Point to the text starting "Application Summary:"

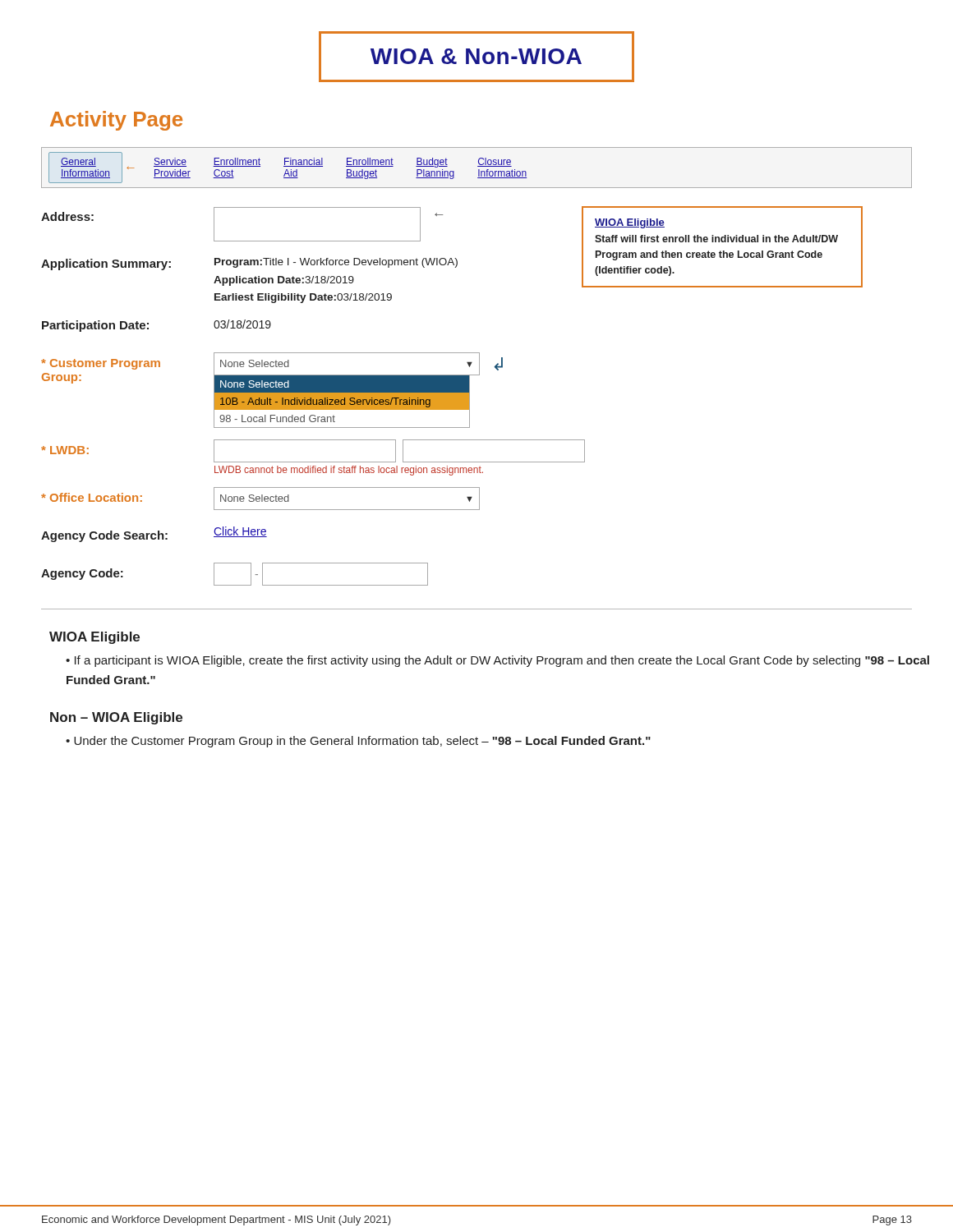tap(106, 263)
